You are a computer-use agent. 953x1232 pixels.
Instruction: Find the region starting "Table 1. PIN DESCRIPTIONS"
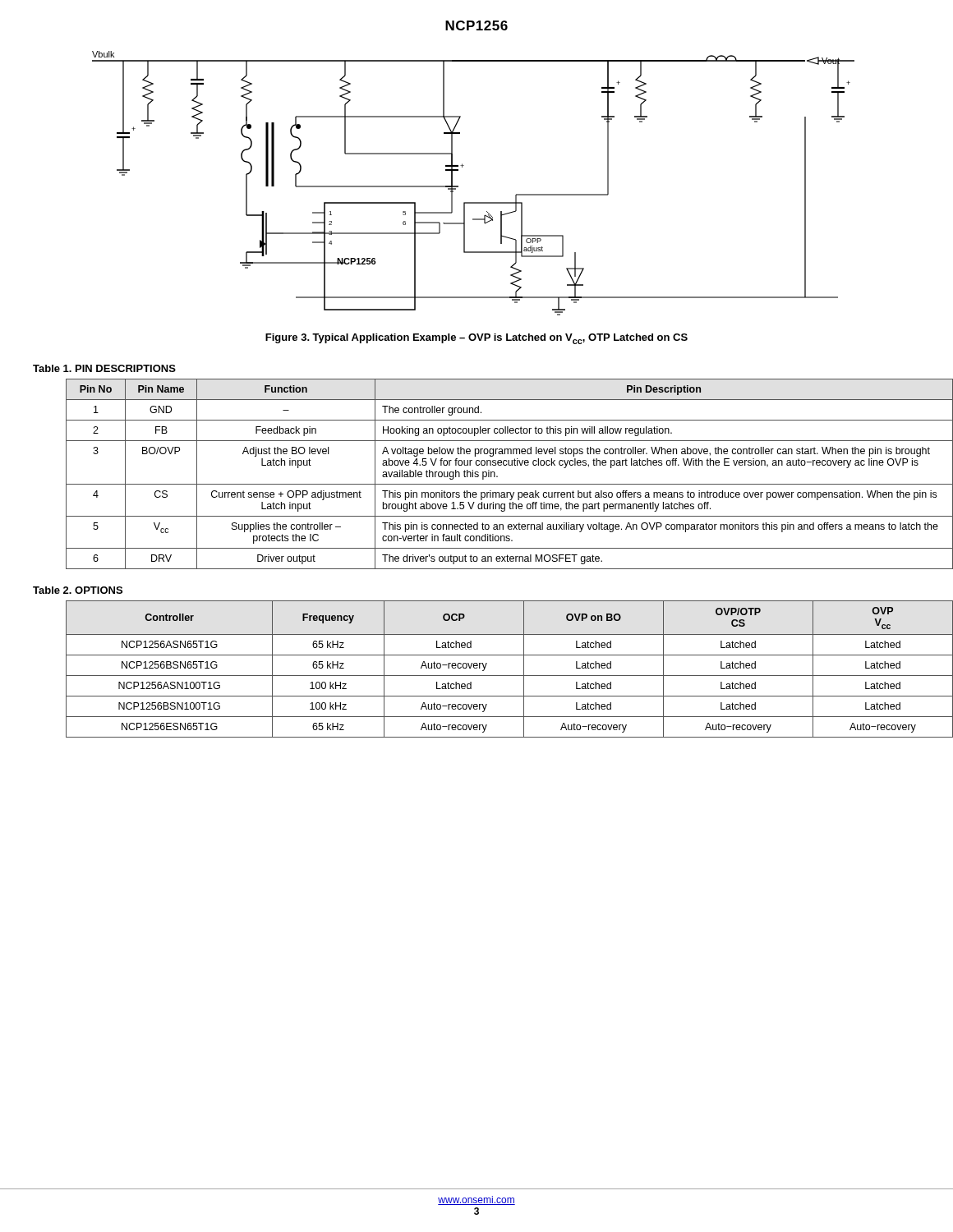click(104, 368)
